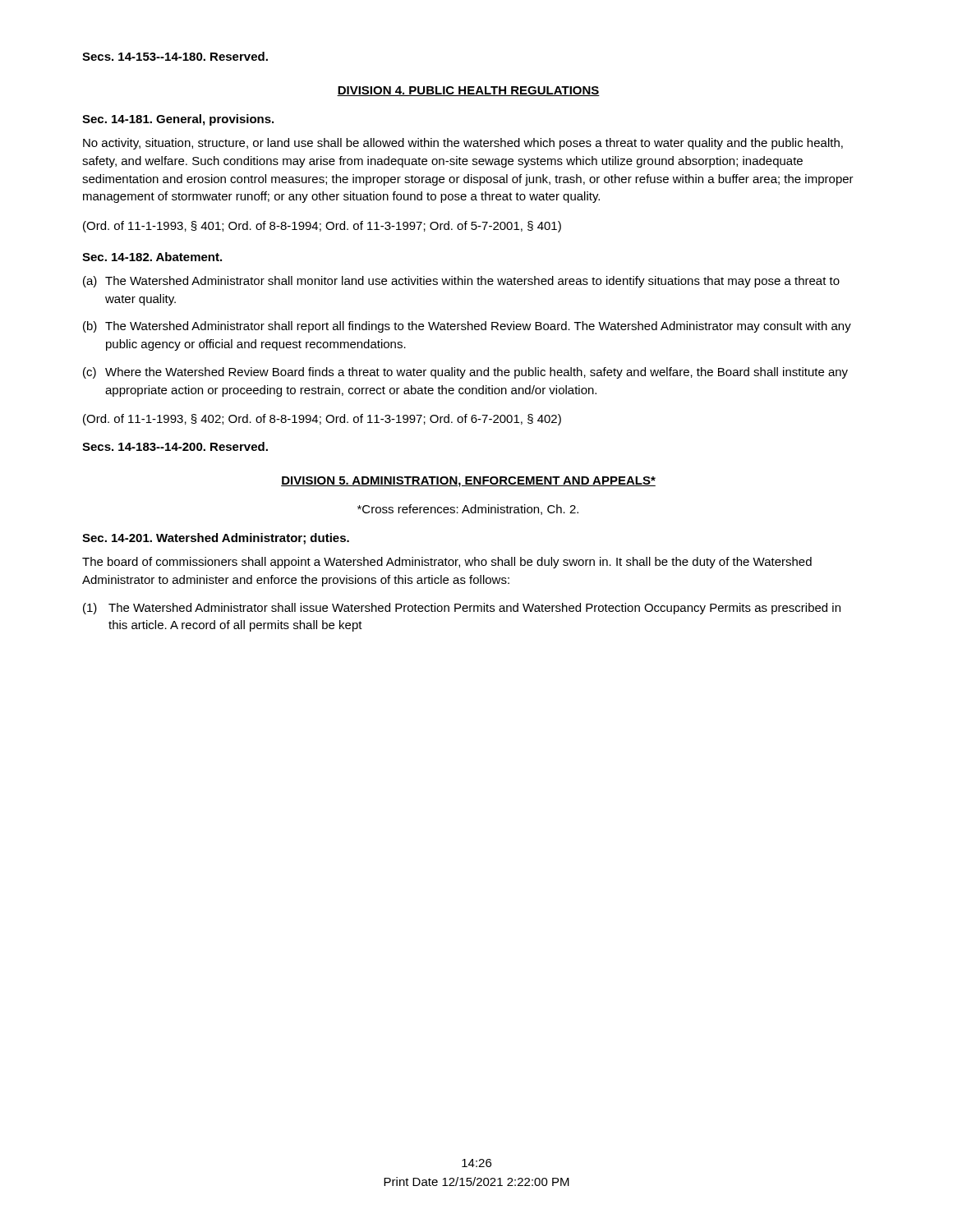Locate the block starting "(Ord. of 11-1-1993, § 402; Ord."

tap(322, 419)
